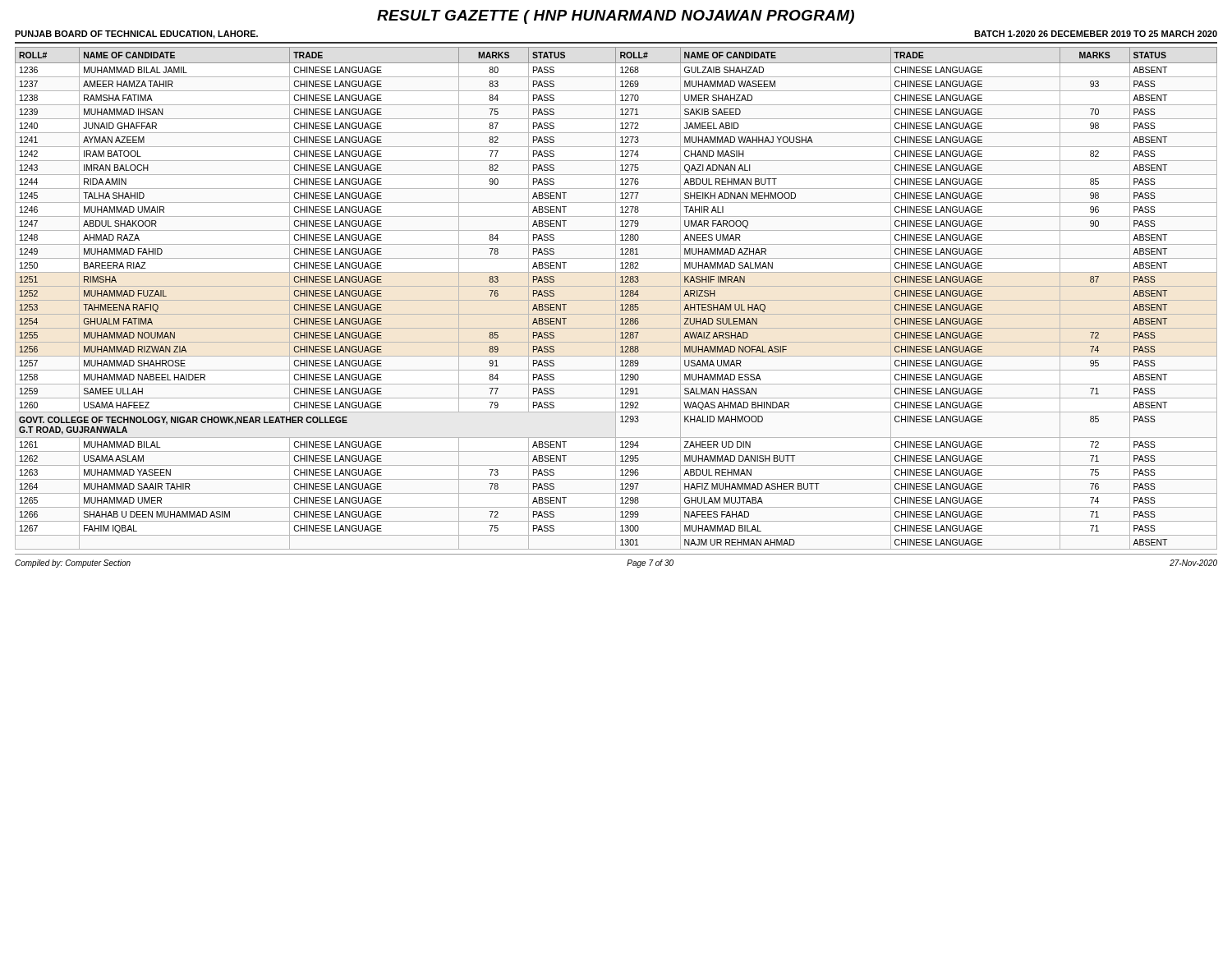Screen dimensions: 953x1232
Task: Locate the block starting "RESULT GAZETTE ( HNP HUNARMAND NOJAWAN PROGRAM)"
Action: point(616,15)
